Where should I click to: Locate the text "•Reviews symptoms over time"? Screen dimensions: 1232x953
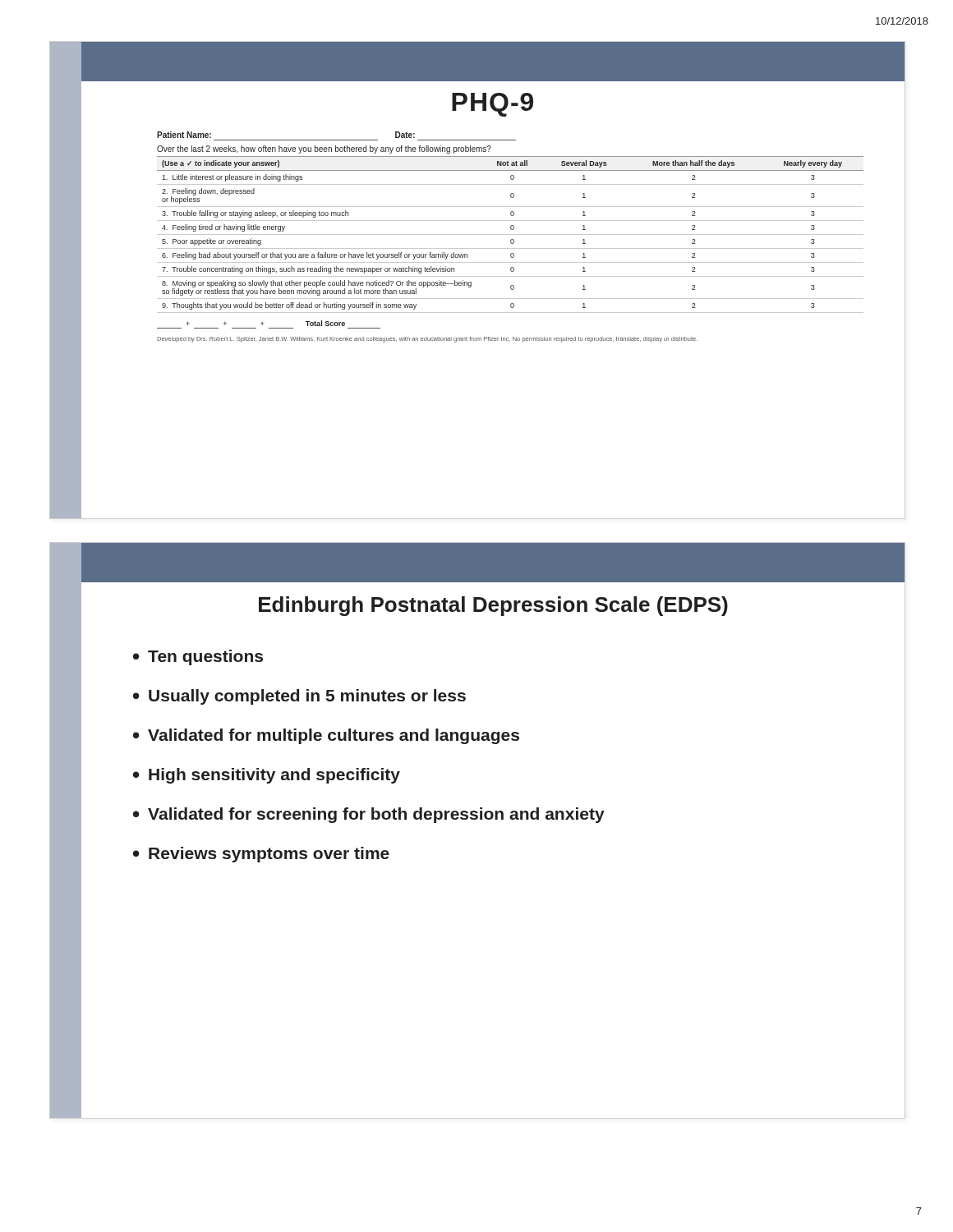click(261, 853)
